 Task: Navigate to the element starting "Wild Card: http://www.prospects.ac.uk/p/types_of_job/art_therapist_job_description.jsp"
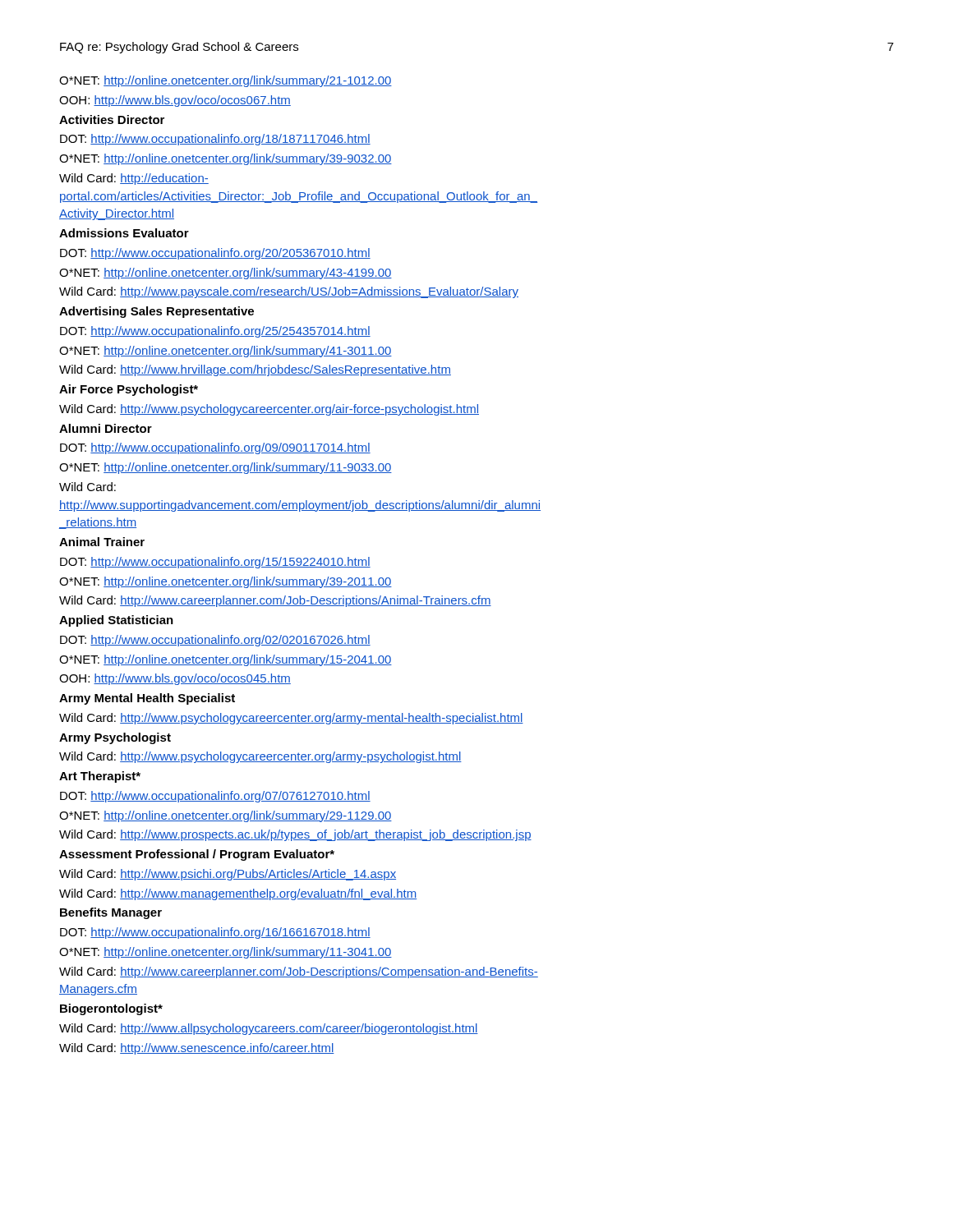[295, 834]
